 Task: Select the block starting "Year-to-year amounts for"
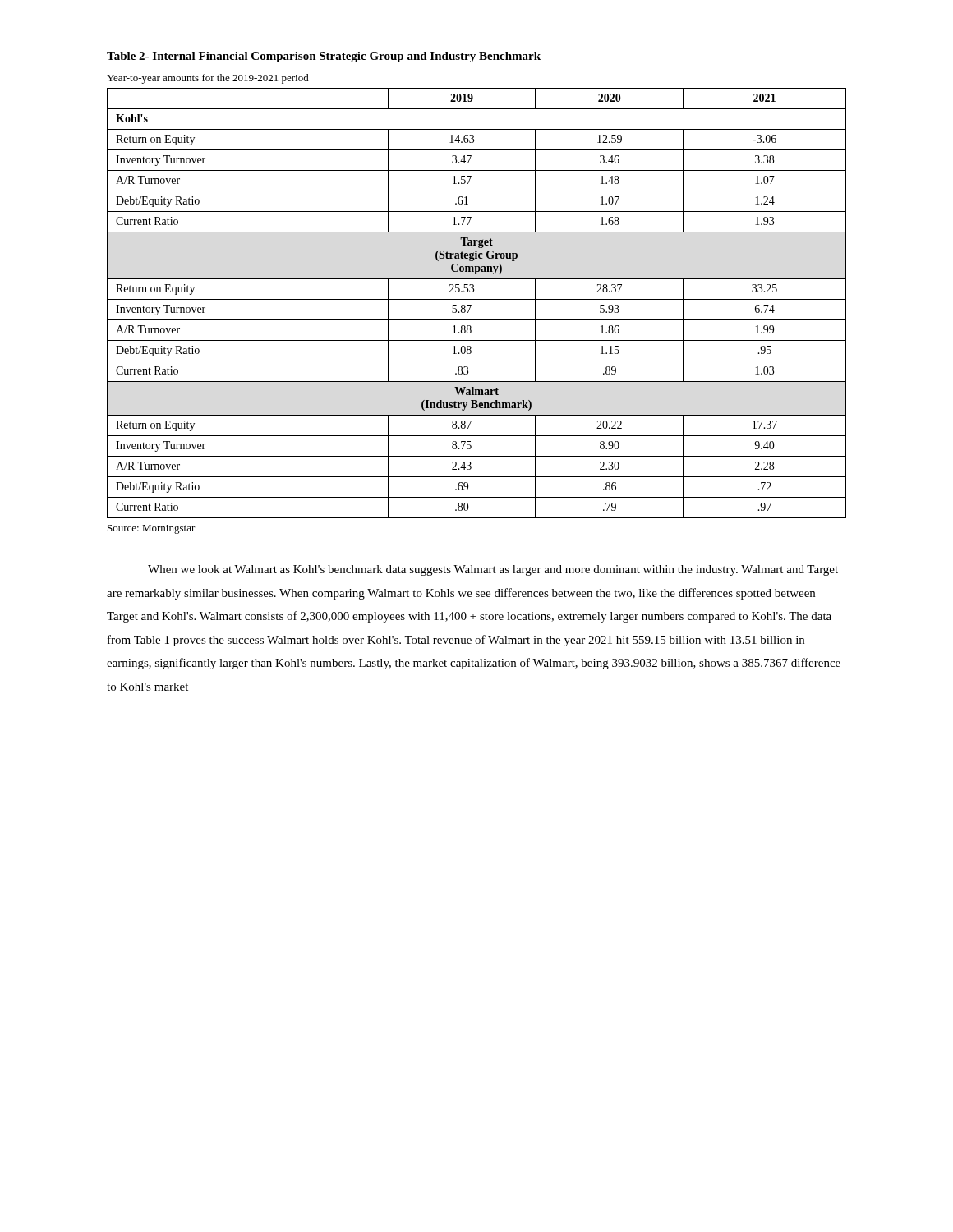(x=208, y=78)
